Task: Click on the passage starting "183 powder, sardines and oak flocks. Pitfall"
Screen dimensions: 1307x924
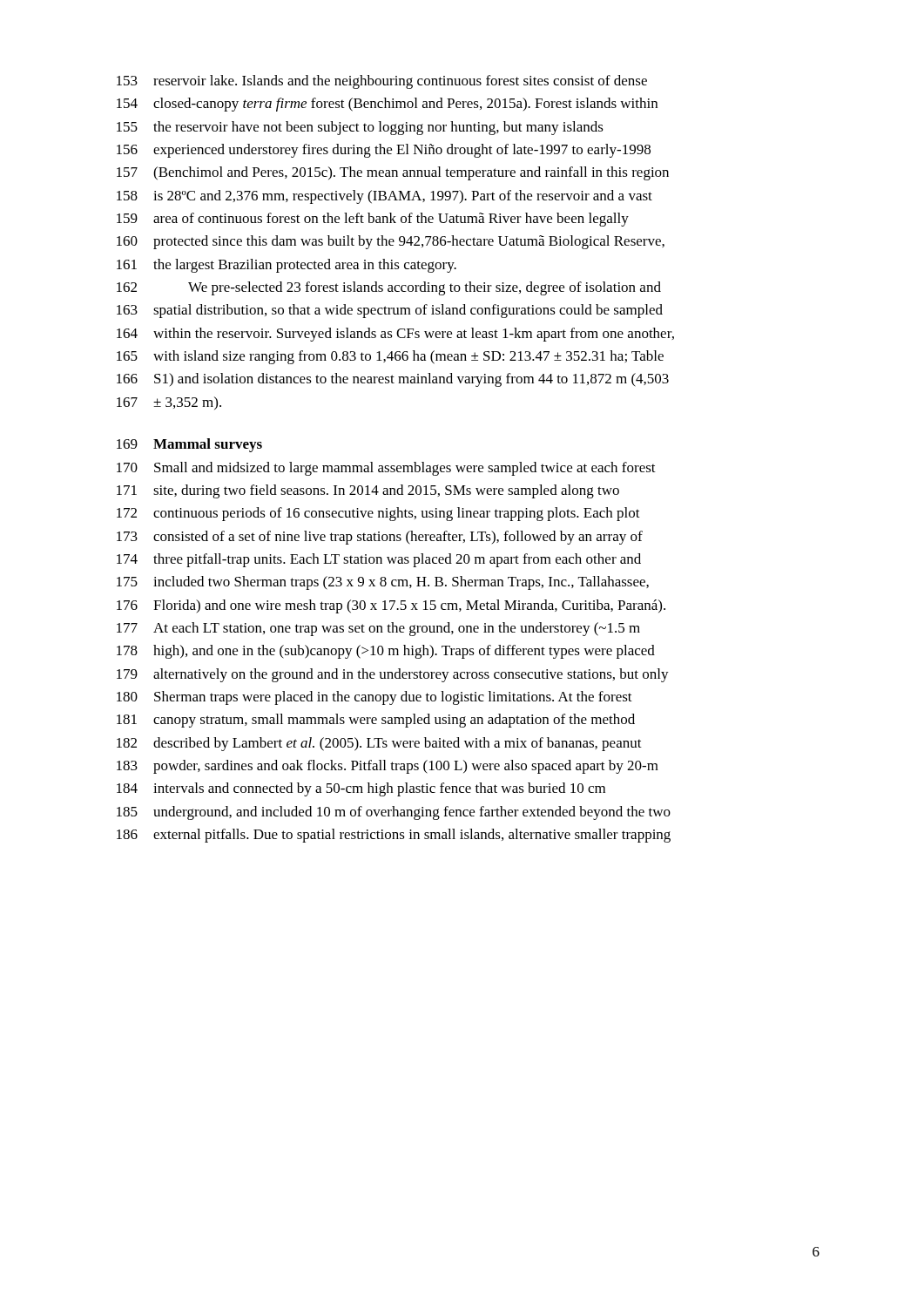Action: [x=458, y=766]
